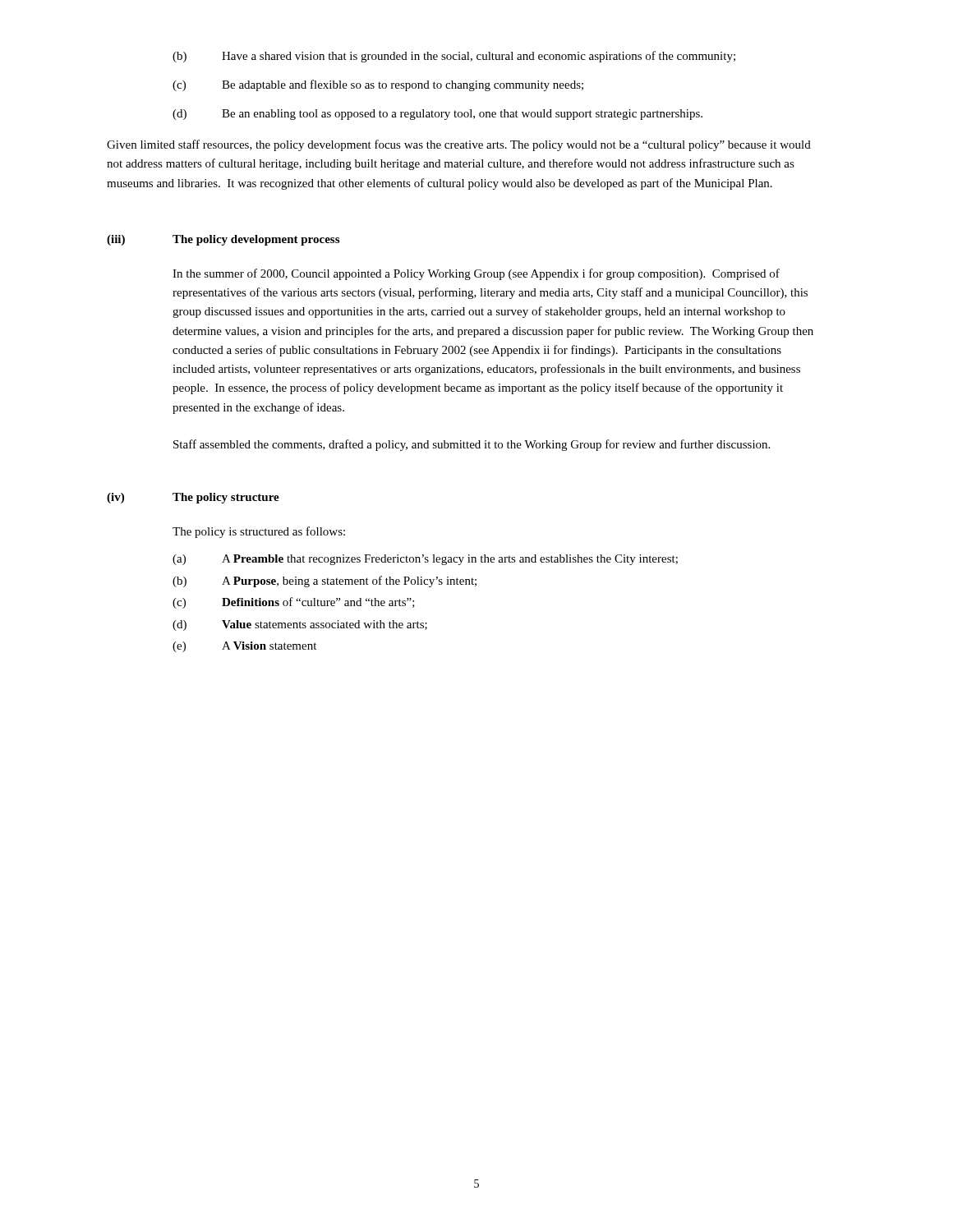Select the text starting "(e) A Vision statement"
953x1232 pixels.
coord(244,647)
